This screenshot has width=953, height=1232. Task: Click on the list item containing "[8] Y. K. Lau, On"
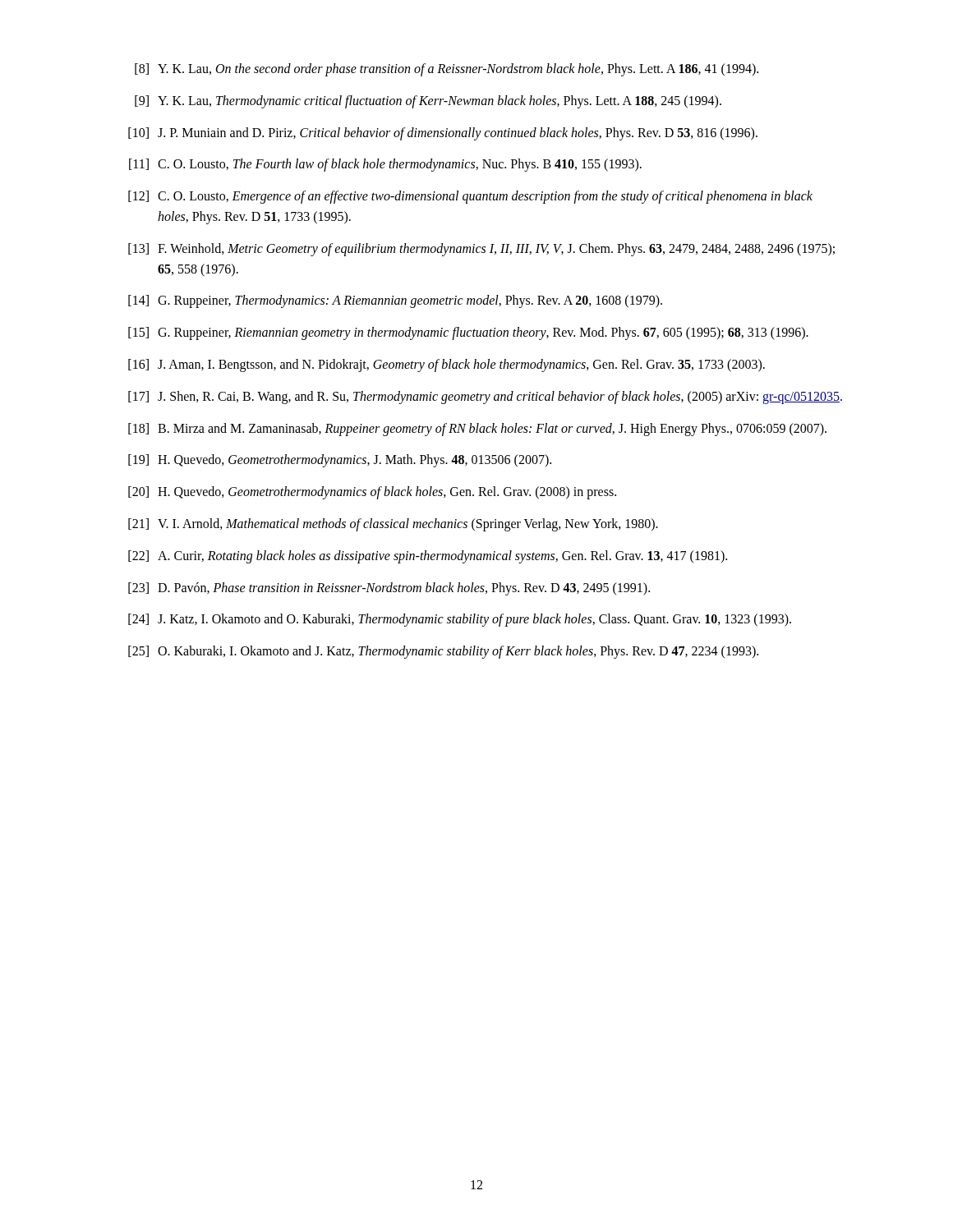click(476, 69)
